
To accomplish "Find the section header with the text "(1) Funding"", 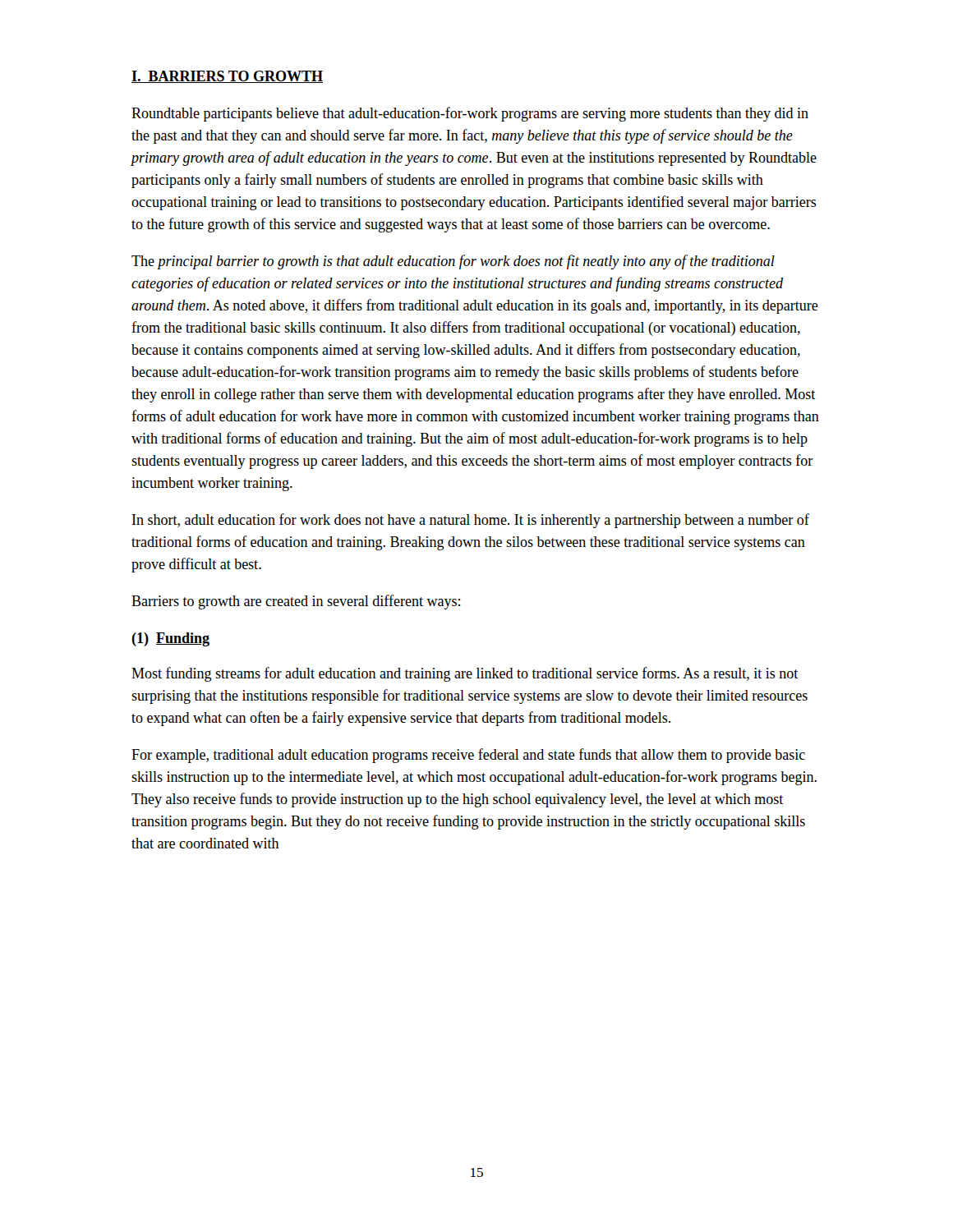I will click(x=170, y=638).
